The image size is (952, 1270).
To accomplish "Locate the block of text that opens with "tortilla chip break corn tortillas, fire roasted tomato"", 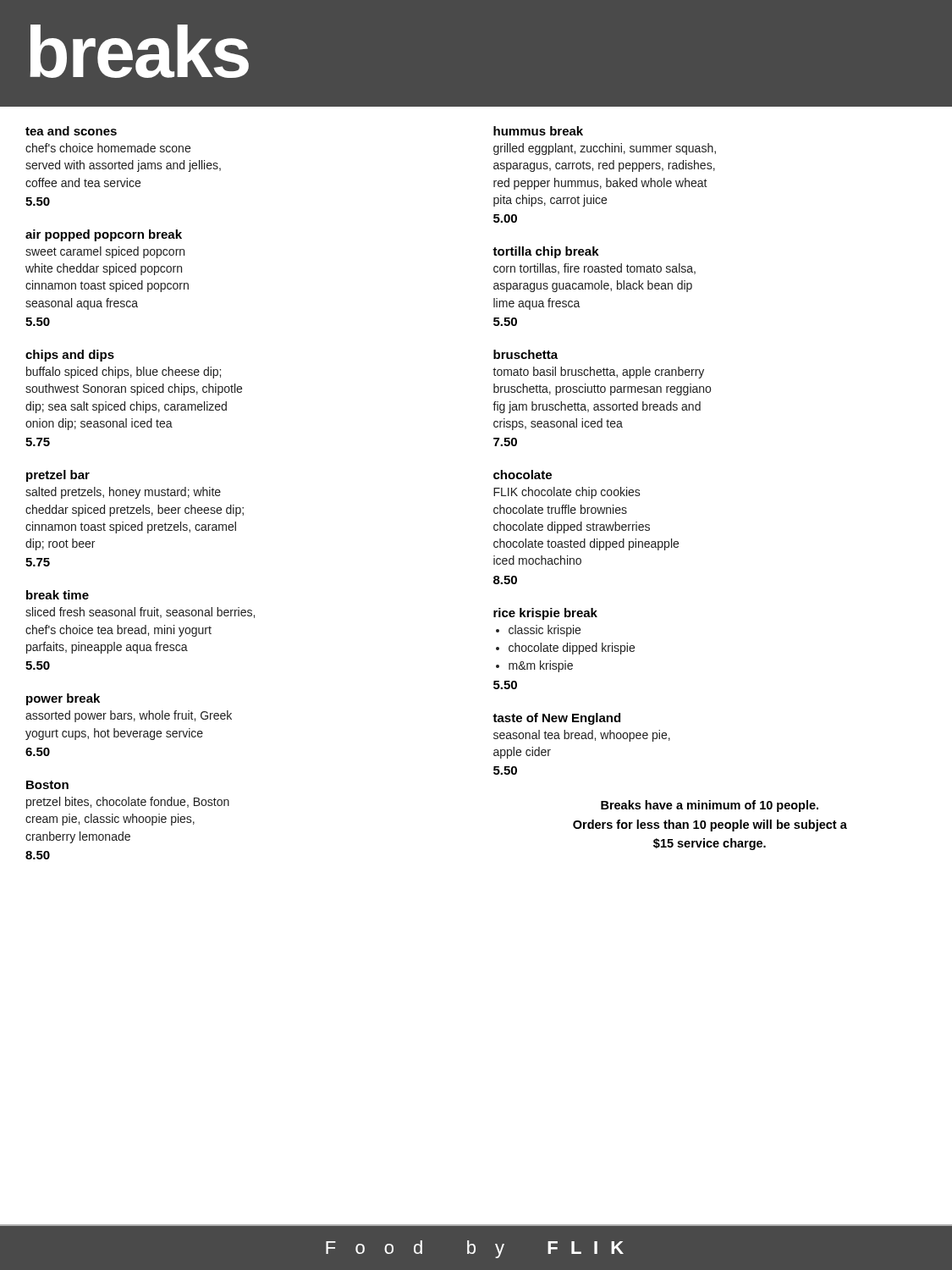I will point(546,252).
